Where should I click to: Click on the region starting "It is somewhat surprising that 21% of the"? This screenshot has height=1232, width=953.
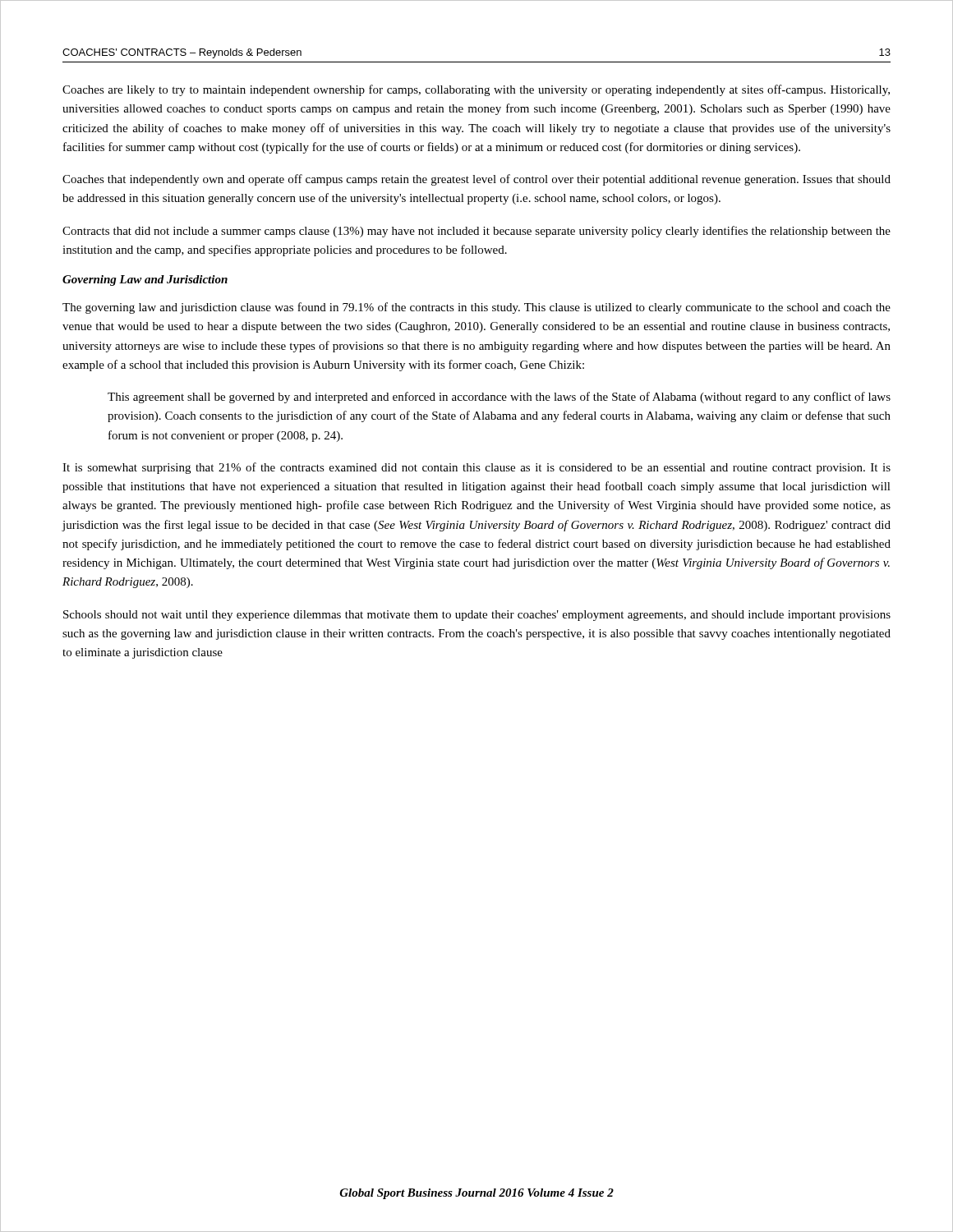(x=476, y=524)
